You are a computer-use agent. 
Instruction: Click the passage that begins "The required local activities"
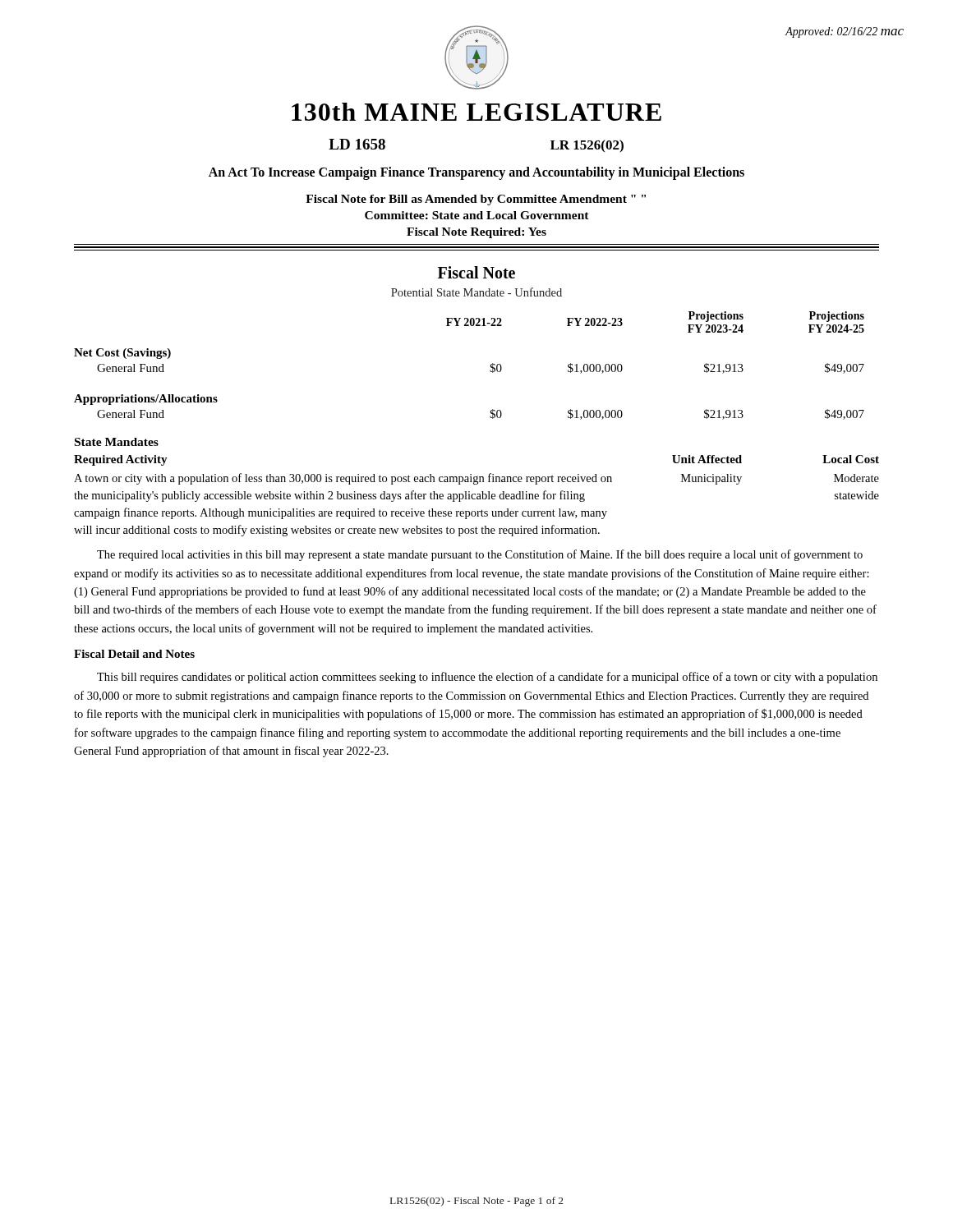pyautogui.click(x=475, y=591)
